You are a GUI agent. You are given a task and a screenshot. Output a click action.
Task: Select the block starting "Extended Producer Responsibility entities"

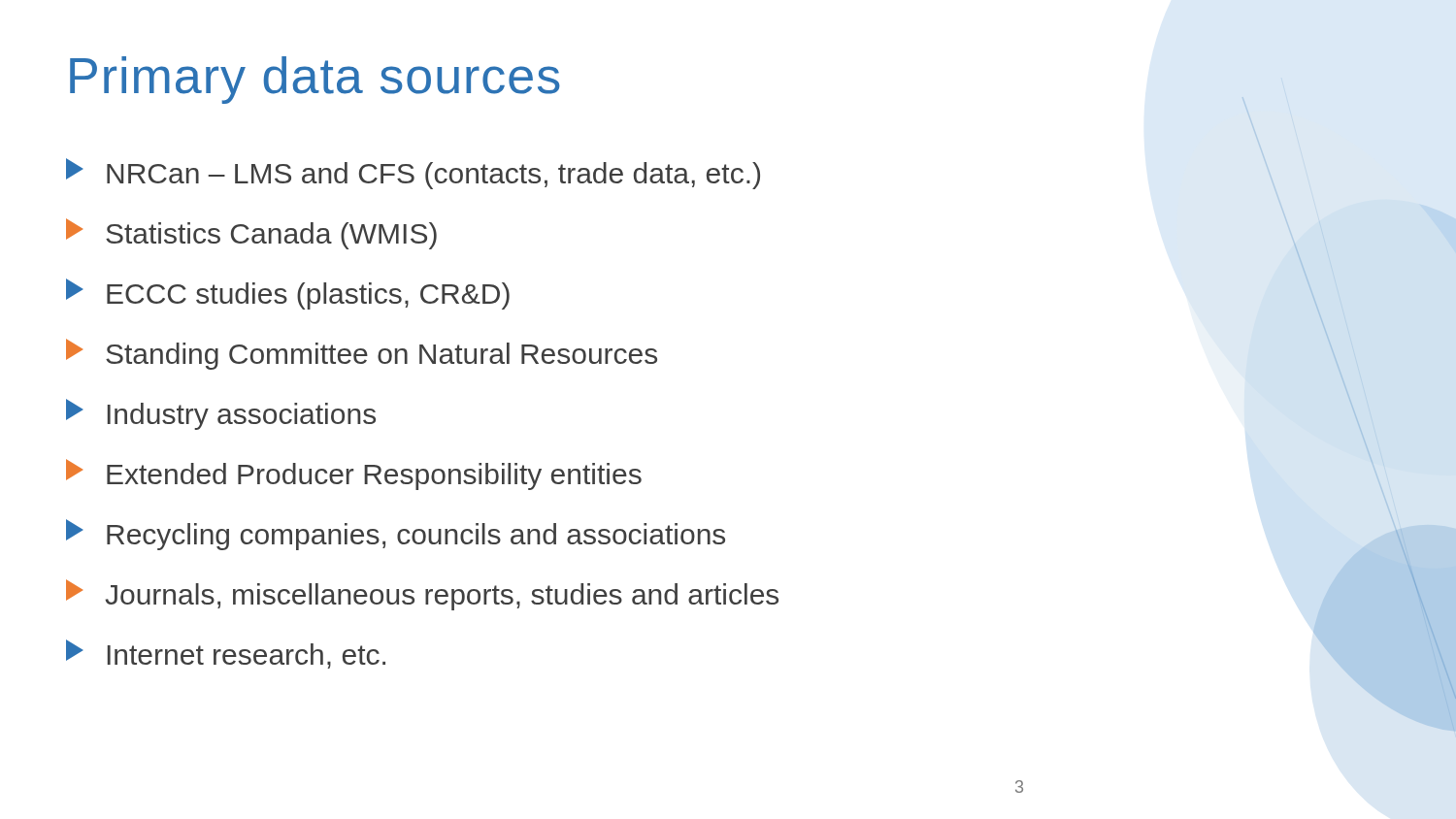click(x=354, y=475)
